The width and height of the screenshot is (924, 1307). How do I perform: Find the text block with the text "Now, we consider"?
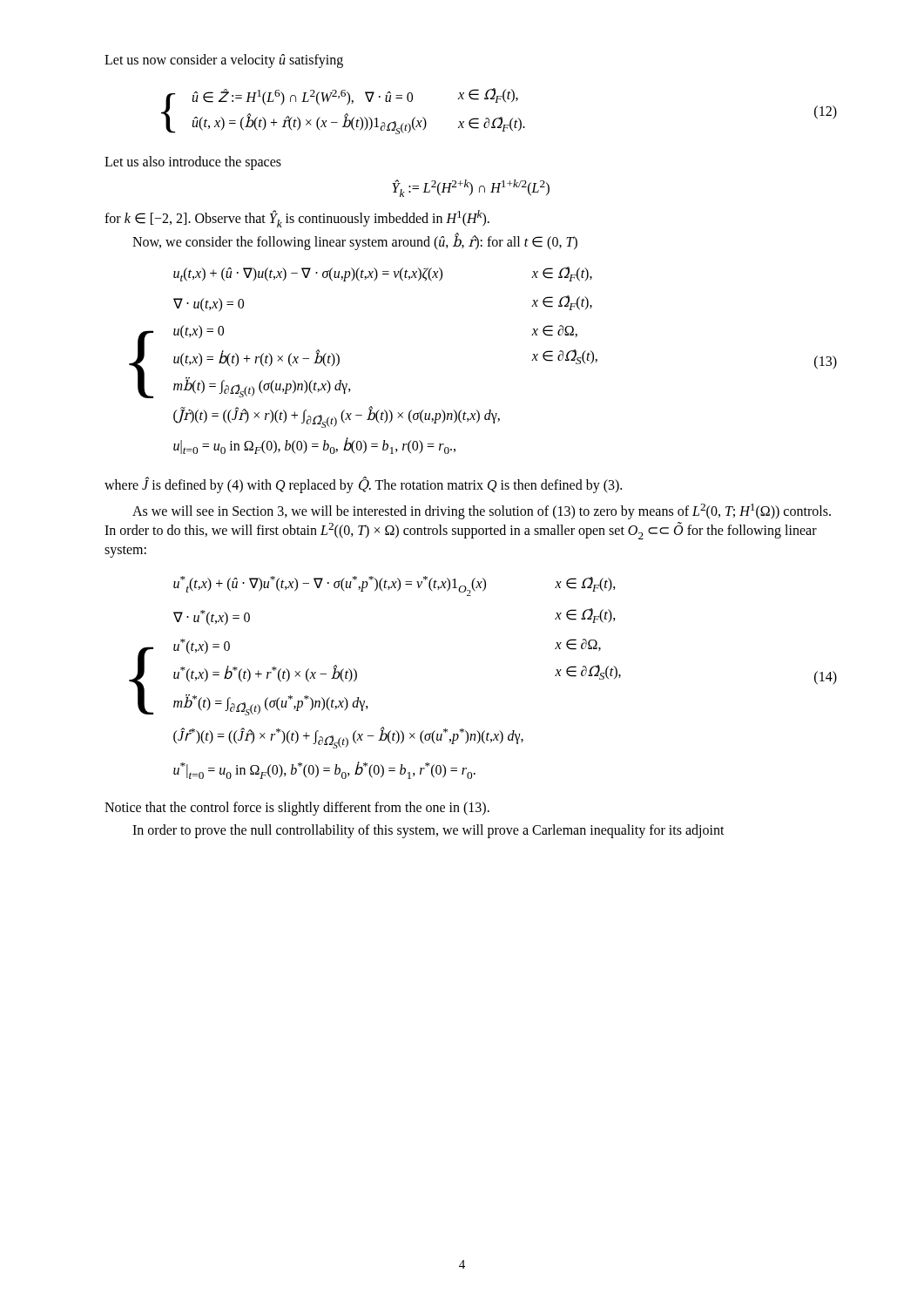point(355,242)
